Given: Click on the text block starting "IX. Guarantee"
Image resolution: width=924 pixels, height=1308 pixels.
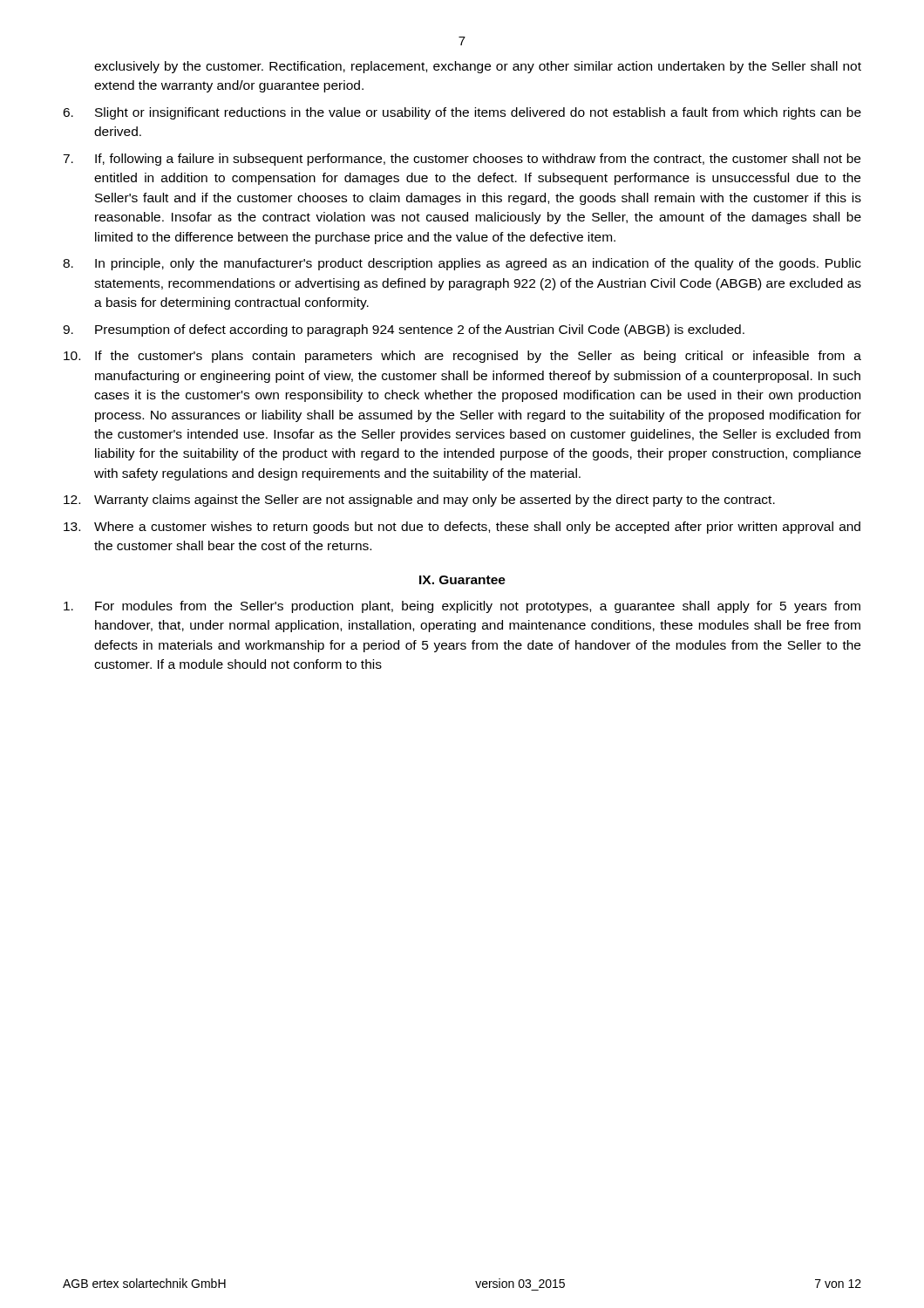Looking at the screenshot, I should coord(462,579).
